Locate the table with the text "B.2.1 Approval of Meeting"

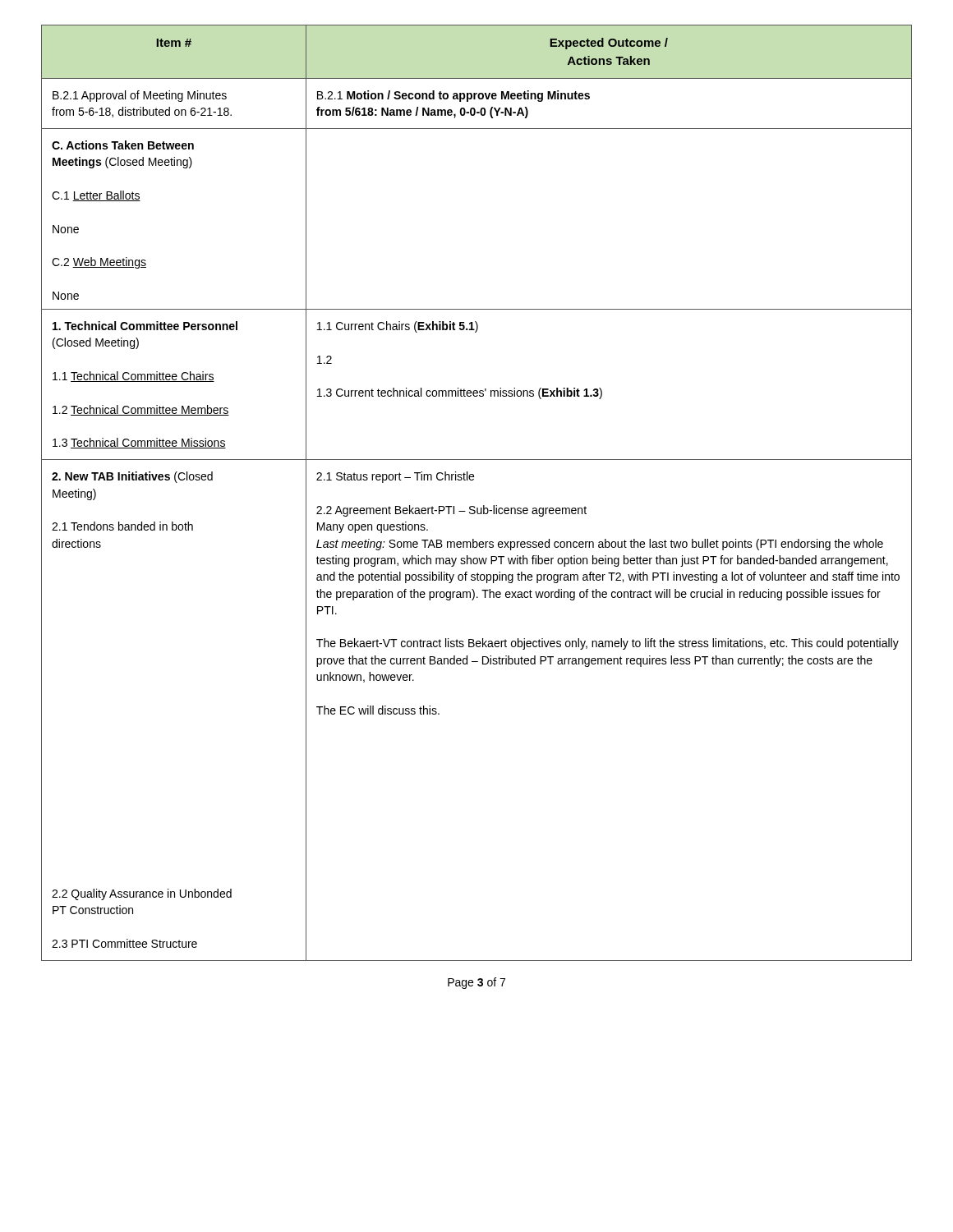(476, 493)
